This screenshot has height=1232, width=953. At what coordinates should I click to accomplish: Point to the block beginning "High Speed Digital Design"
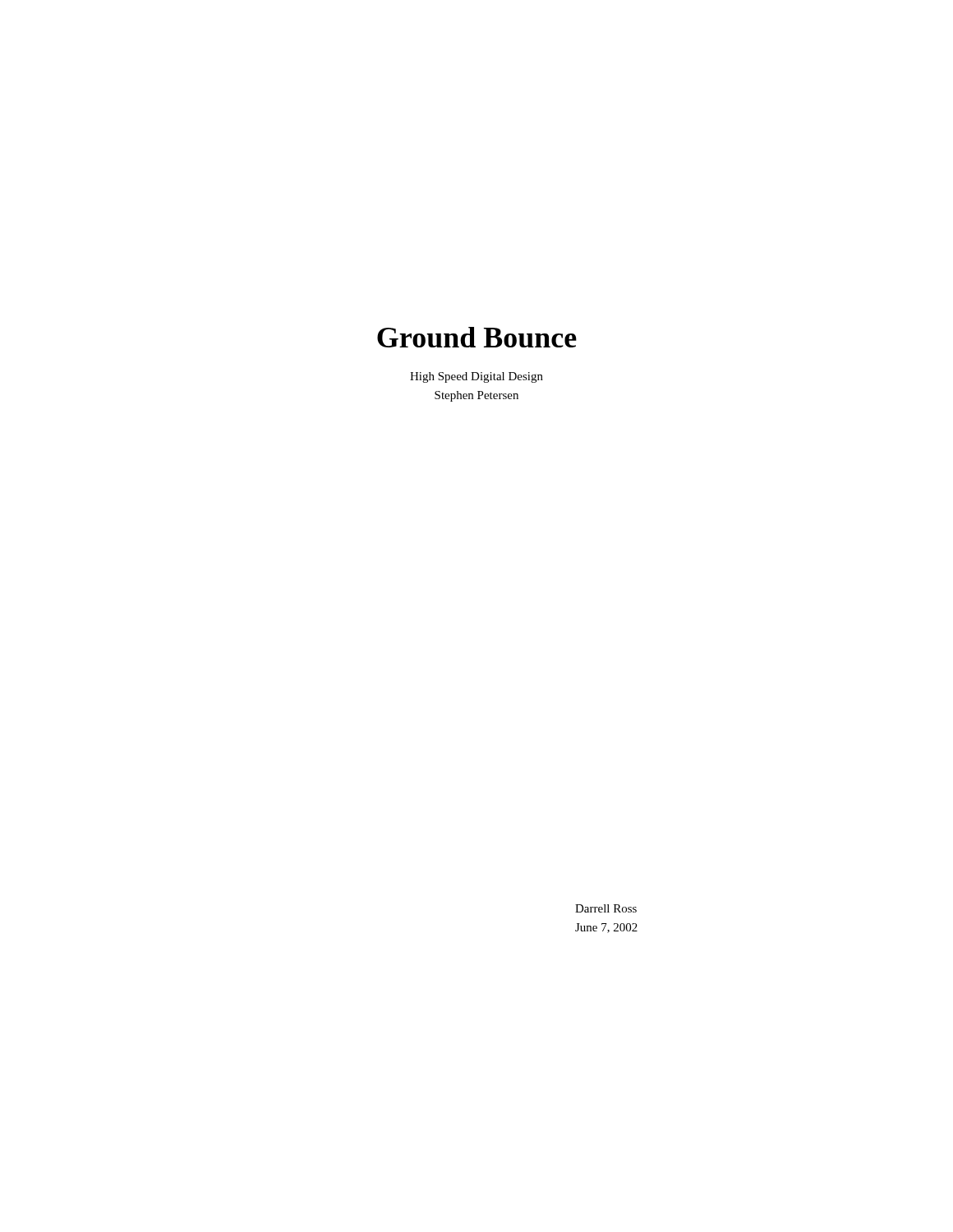coord(476,385)
